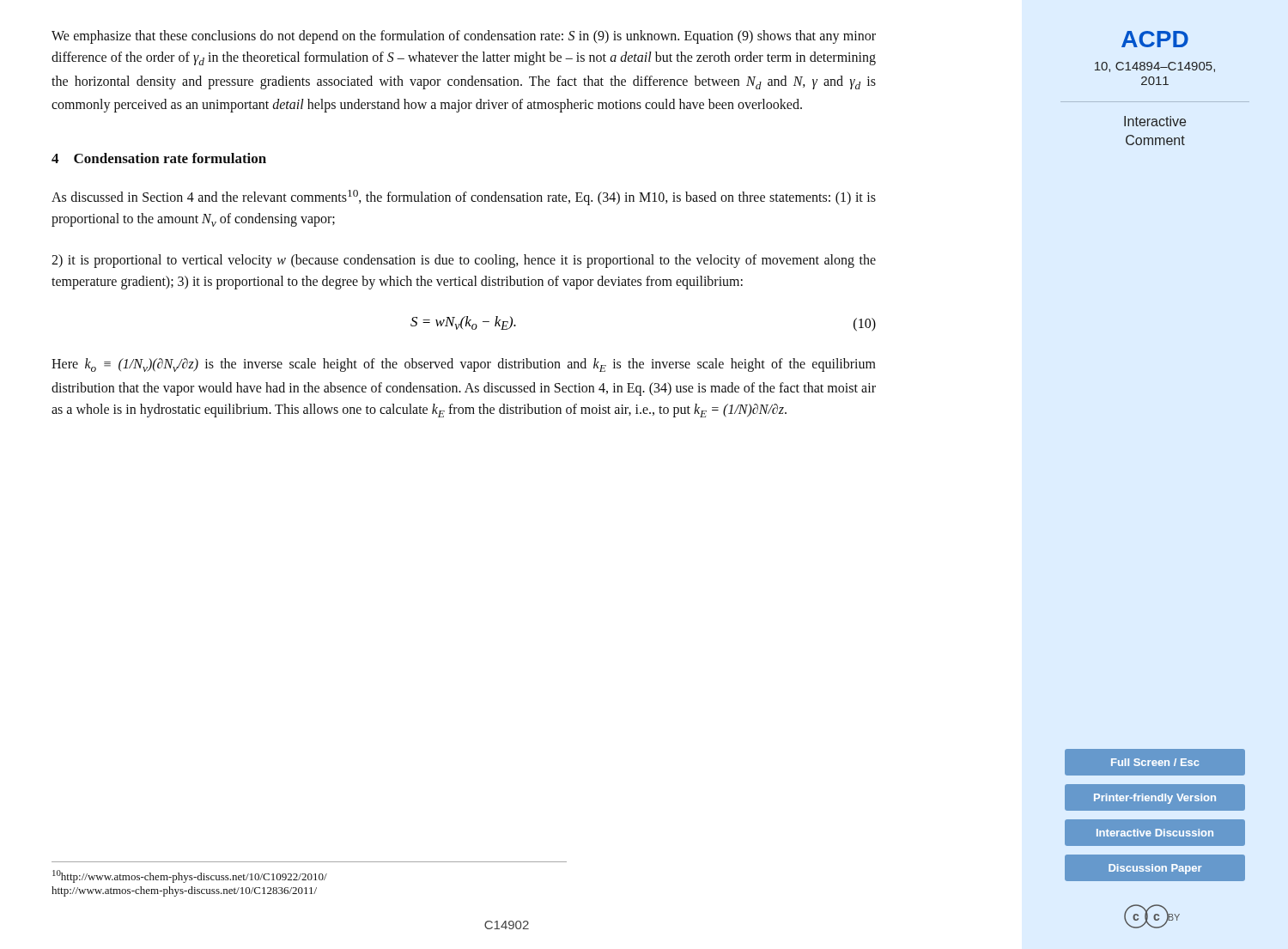
Task: Locate the text "Discussion Paper"
Action: (x=1155, y=868)
